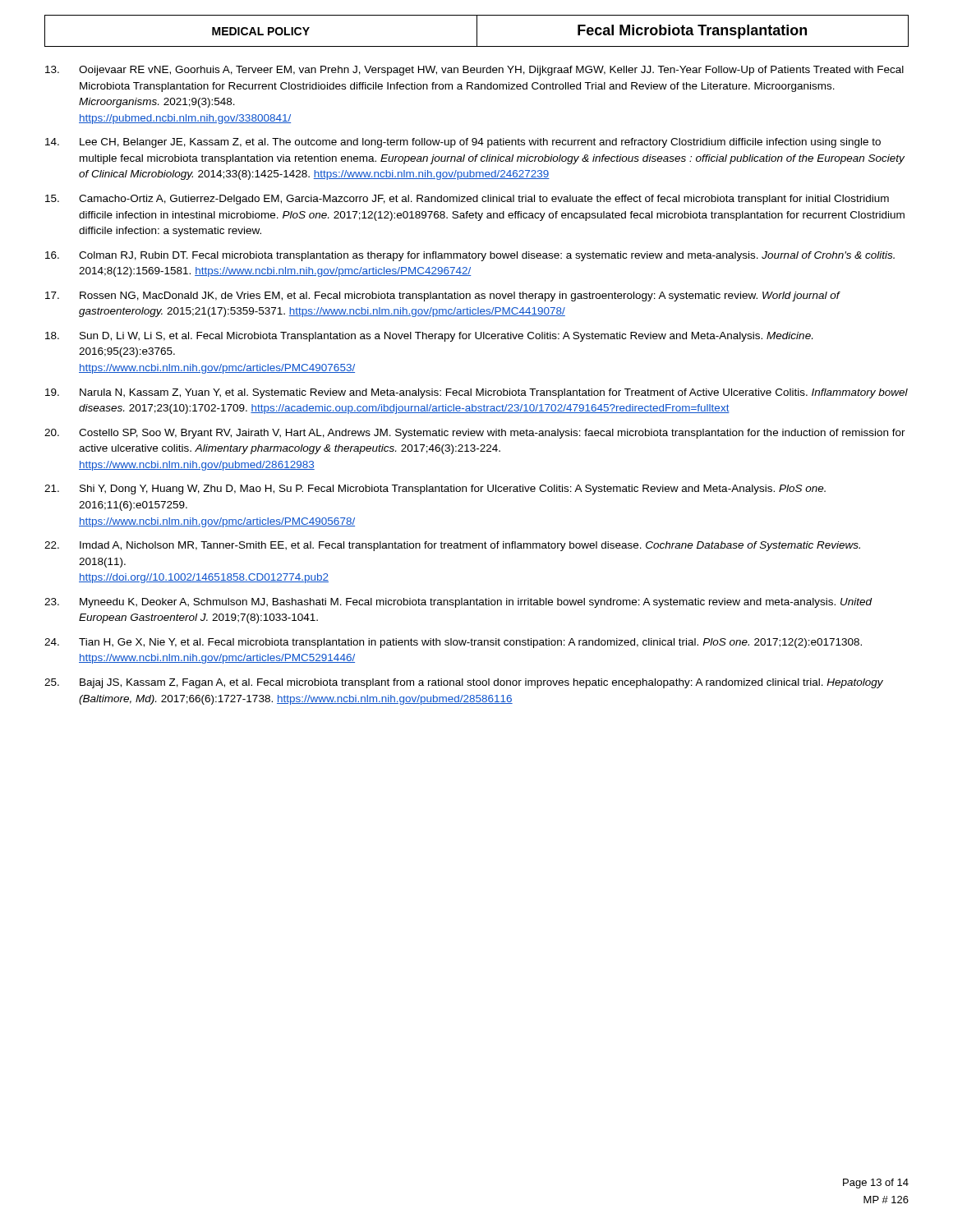953x1232 pixels.
Task: Locate the list item containing "17. Rossen NG, MacDonald JK, de"
Action: point(476,303)
